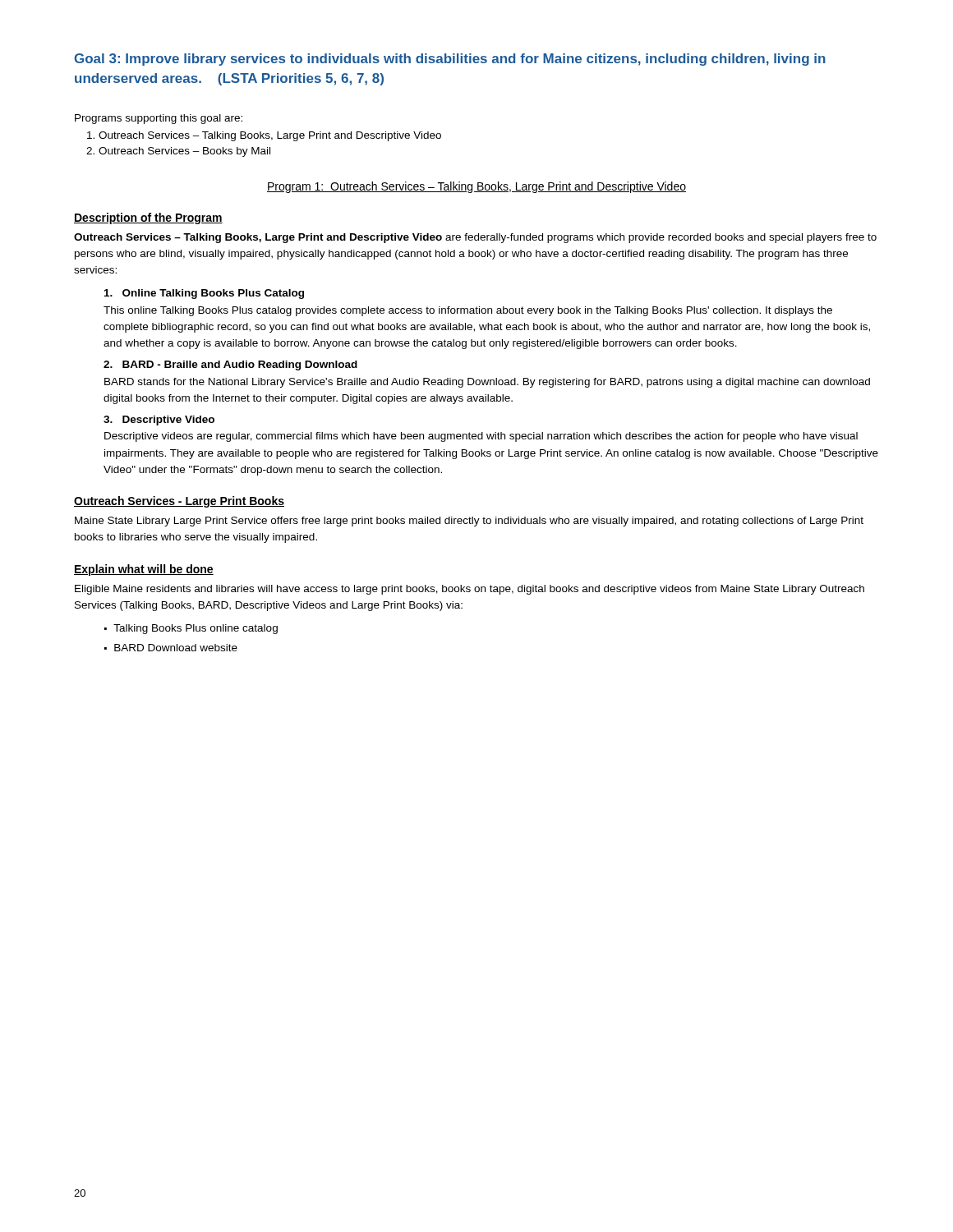Navigate to the text starting "Programs supporting this"
The height and width of the screenshot is (1232, 953).
click(x=159, y=118)
